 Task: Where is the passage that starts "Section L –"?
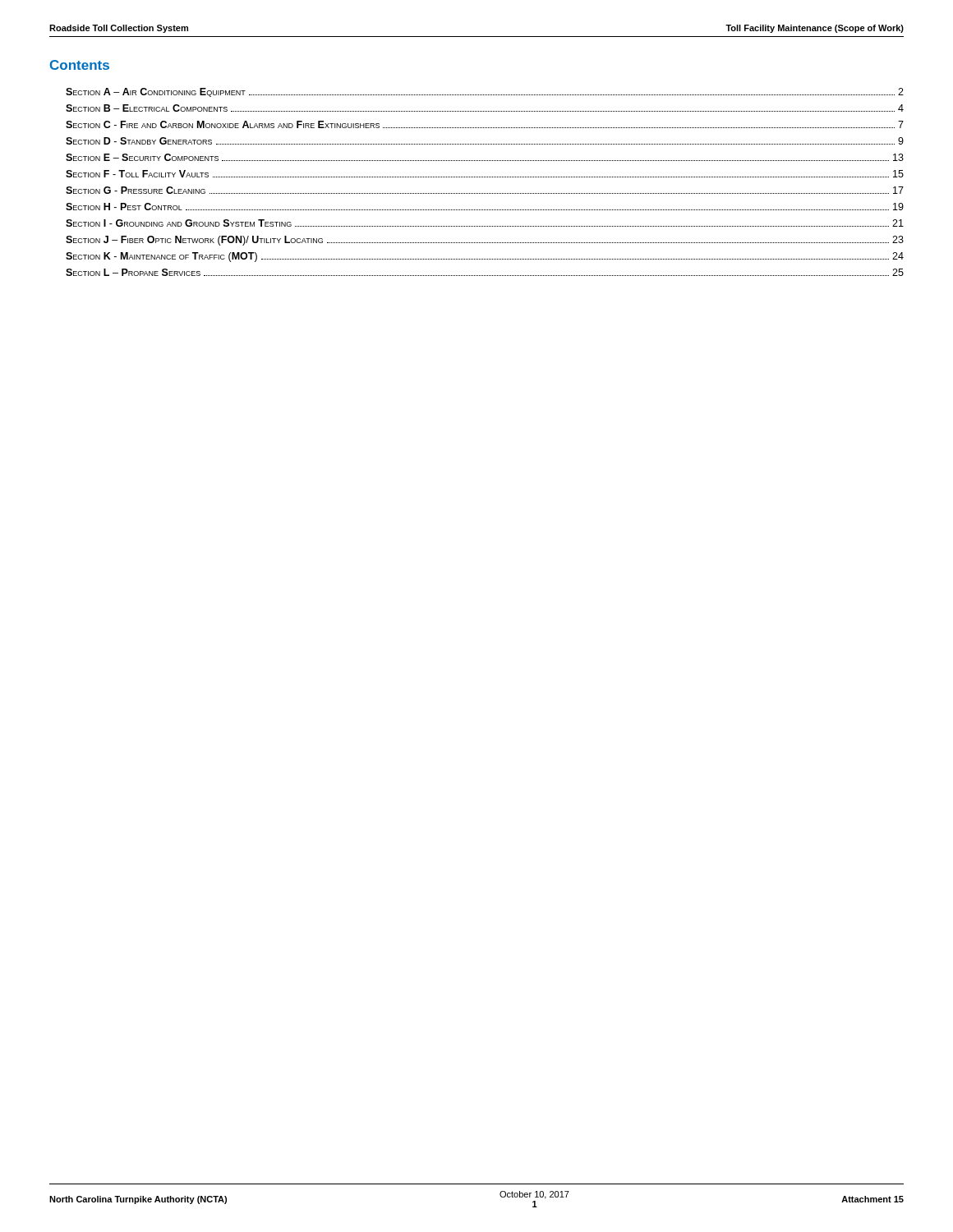(x=485, y=273)
